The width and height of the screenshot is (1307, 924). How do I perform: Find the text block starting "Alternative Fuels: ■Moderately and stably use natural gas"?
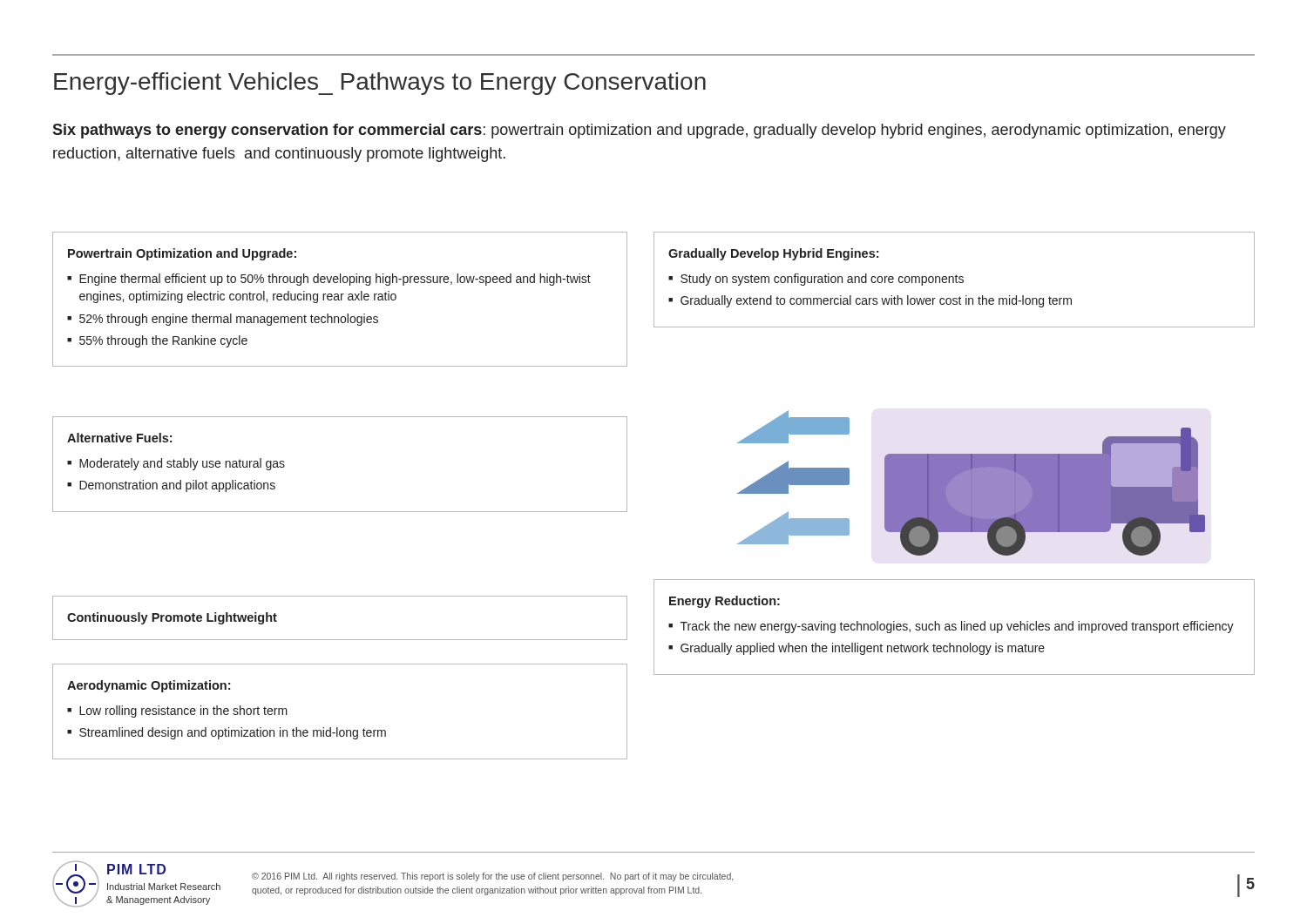coord(119,438)
